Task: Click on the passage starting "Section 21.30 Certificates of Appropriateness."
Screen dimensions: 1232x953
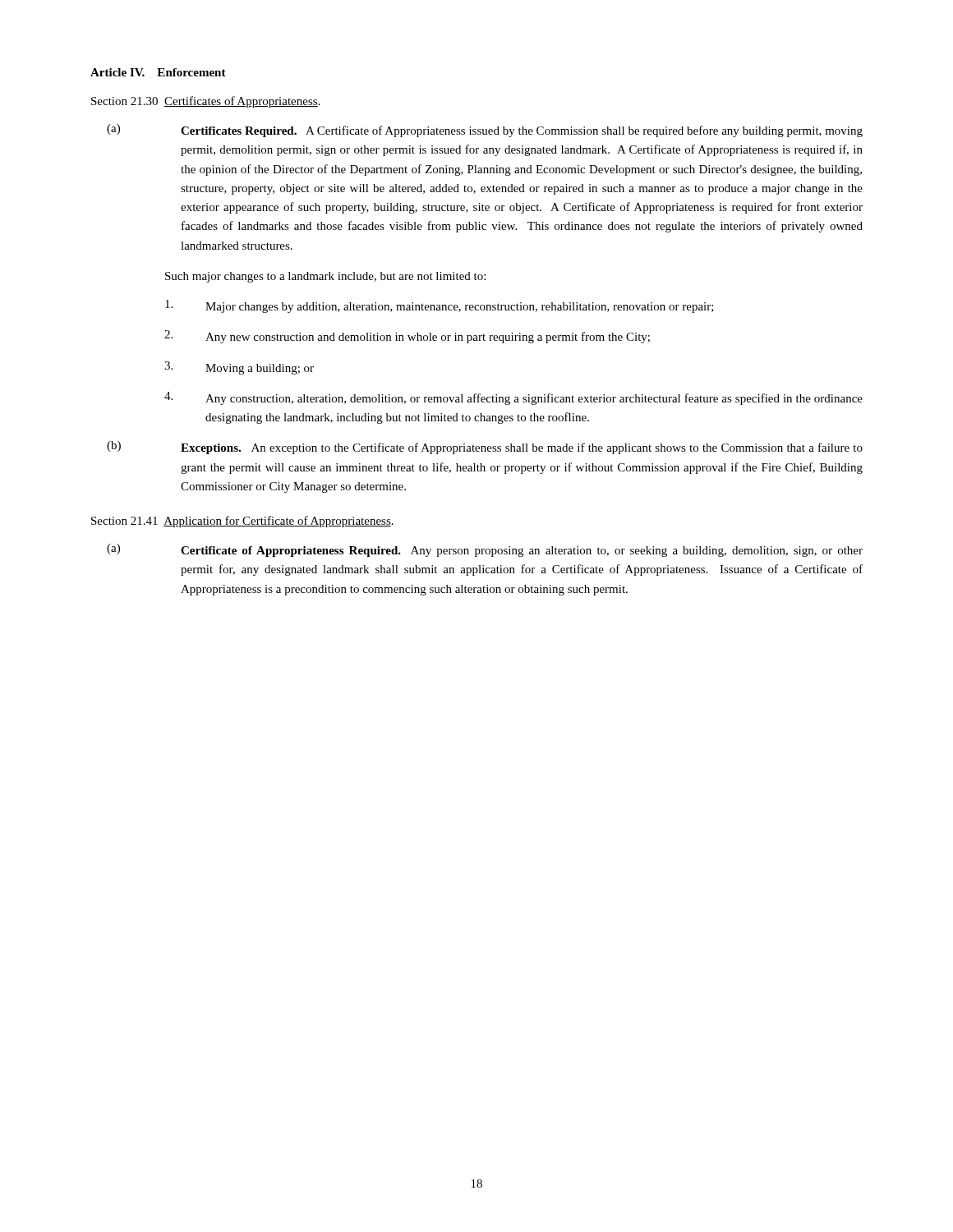Action: point(206,101)
